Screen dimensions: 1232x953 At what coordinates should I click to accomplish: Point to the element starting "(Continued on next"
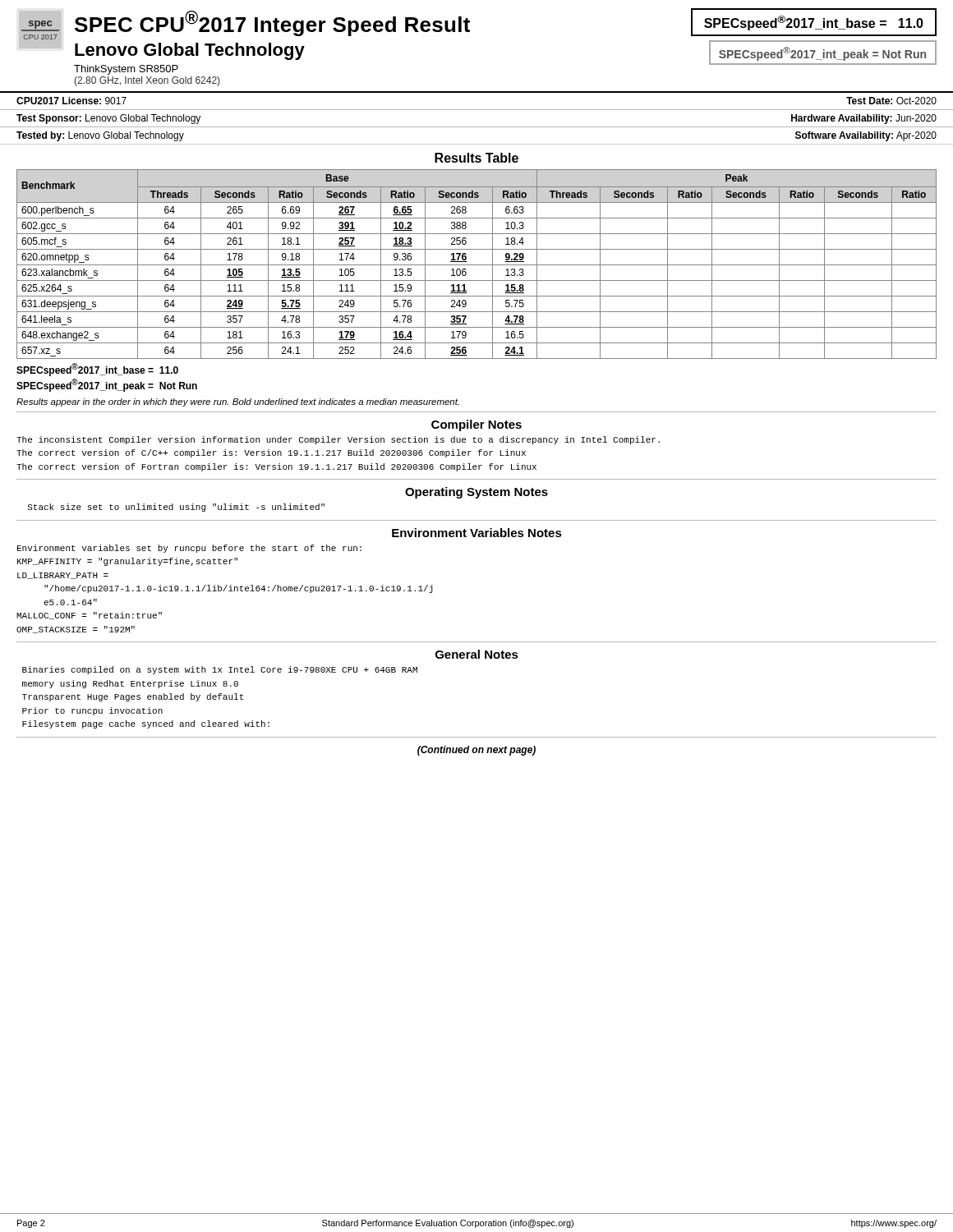(476, 749)
